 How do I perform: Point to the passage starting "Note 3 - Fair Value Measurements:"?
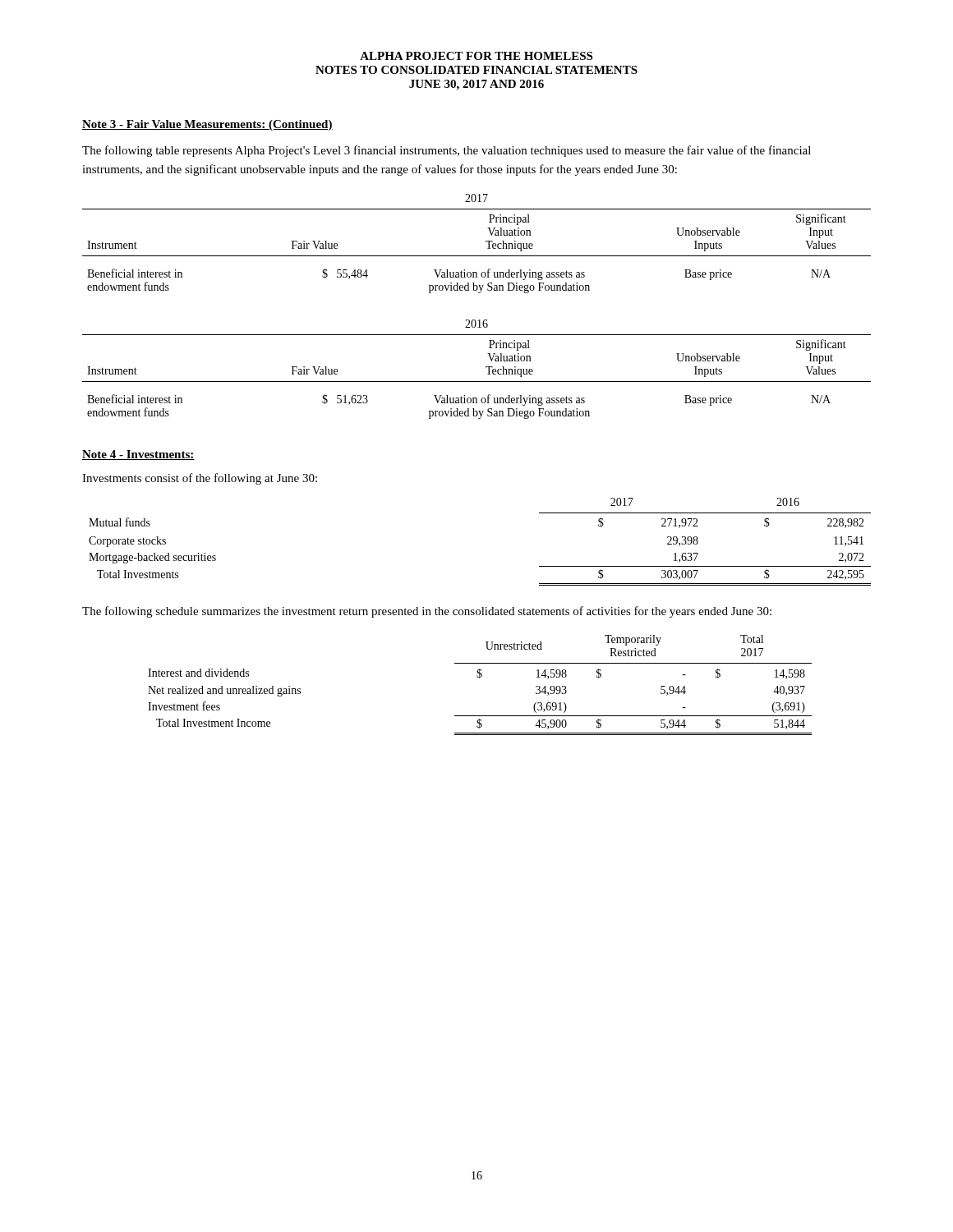(207, 124)
